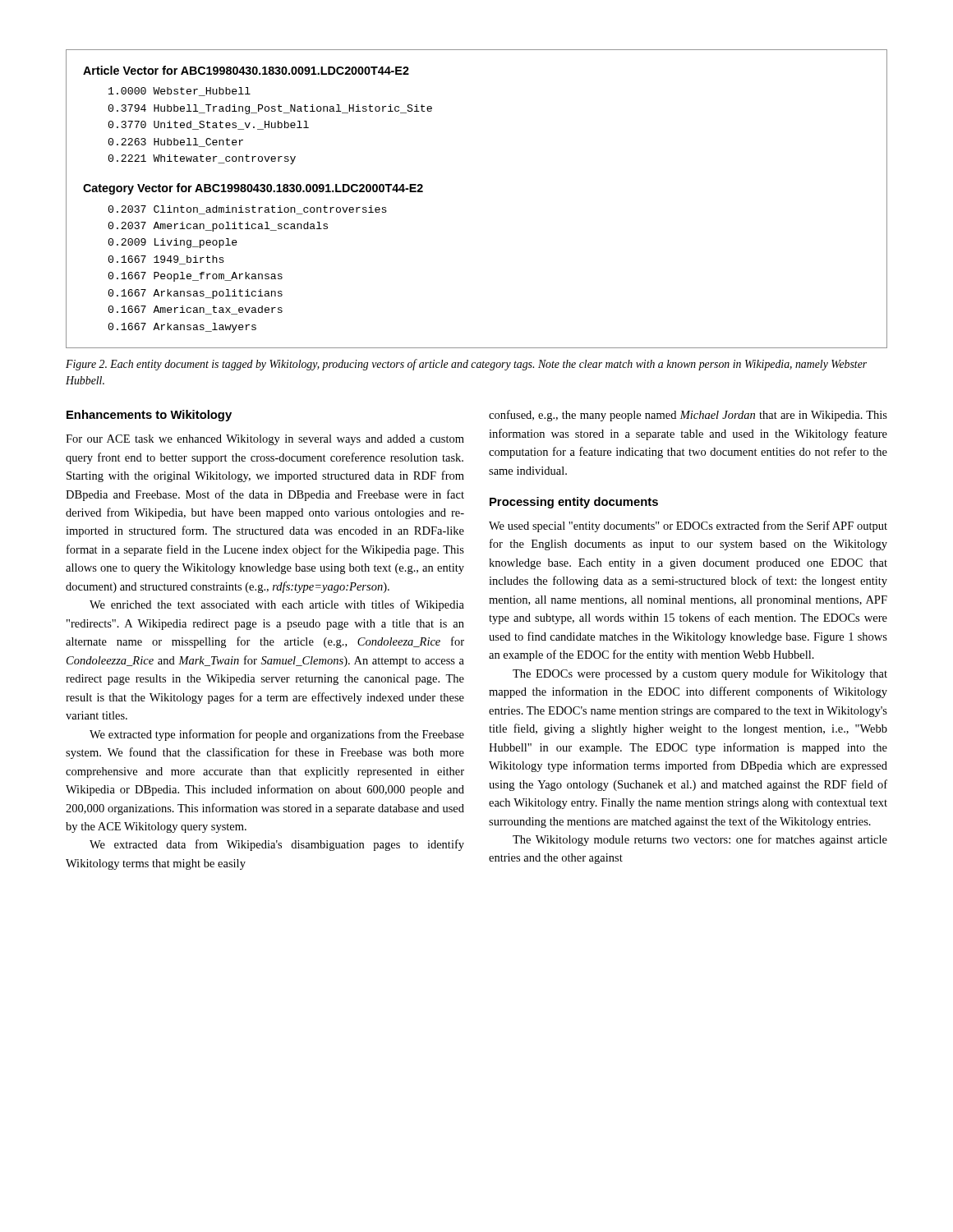Where is the passage that starts "We enriched the text associated with"?
Viewport: 953px width, 1232px height.
(265, 660)
